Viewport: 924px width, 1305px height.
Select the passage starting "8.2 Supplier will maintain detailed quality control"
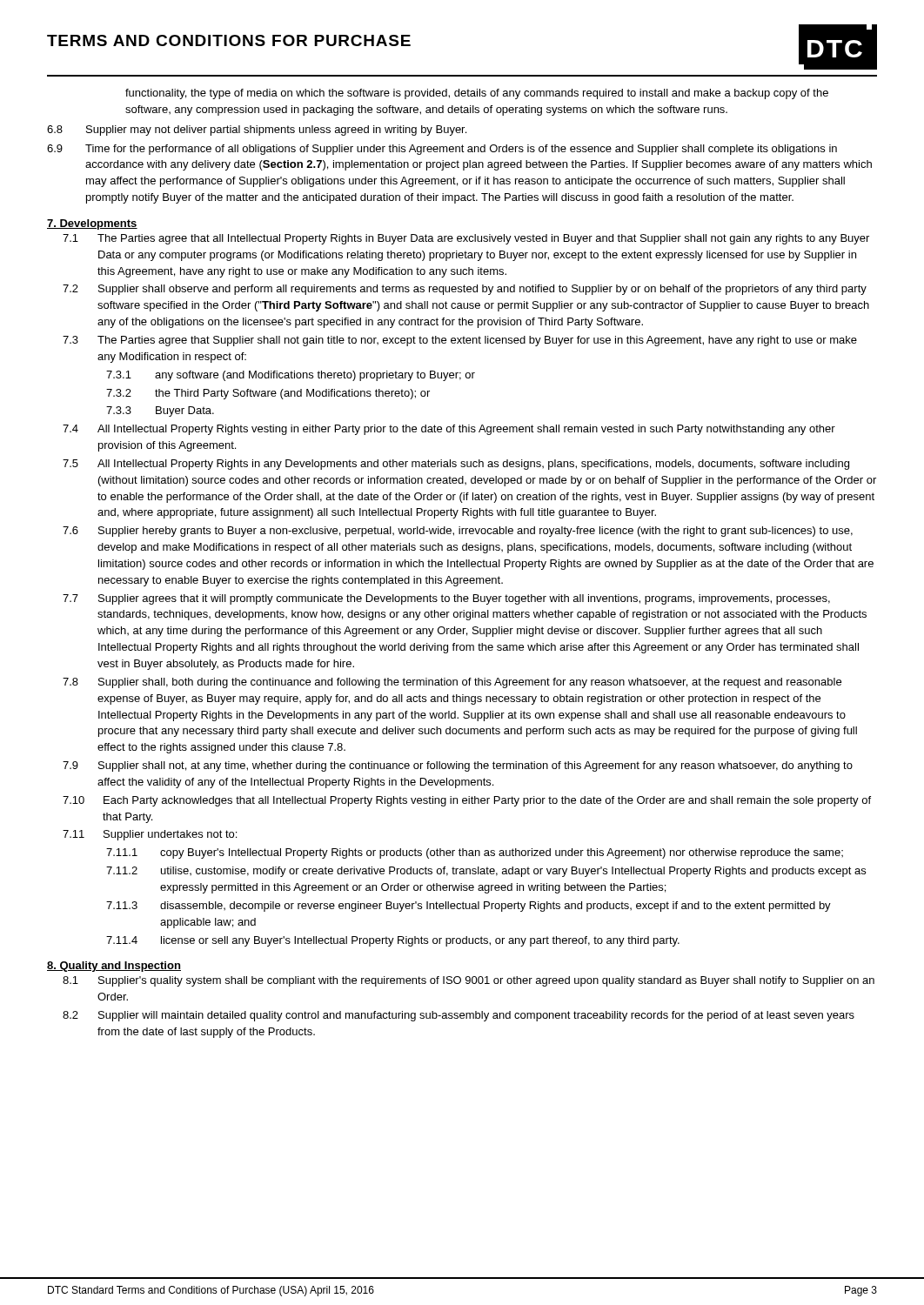point(470,1024)
